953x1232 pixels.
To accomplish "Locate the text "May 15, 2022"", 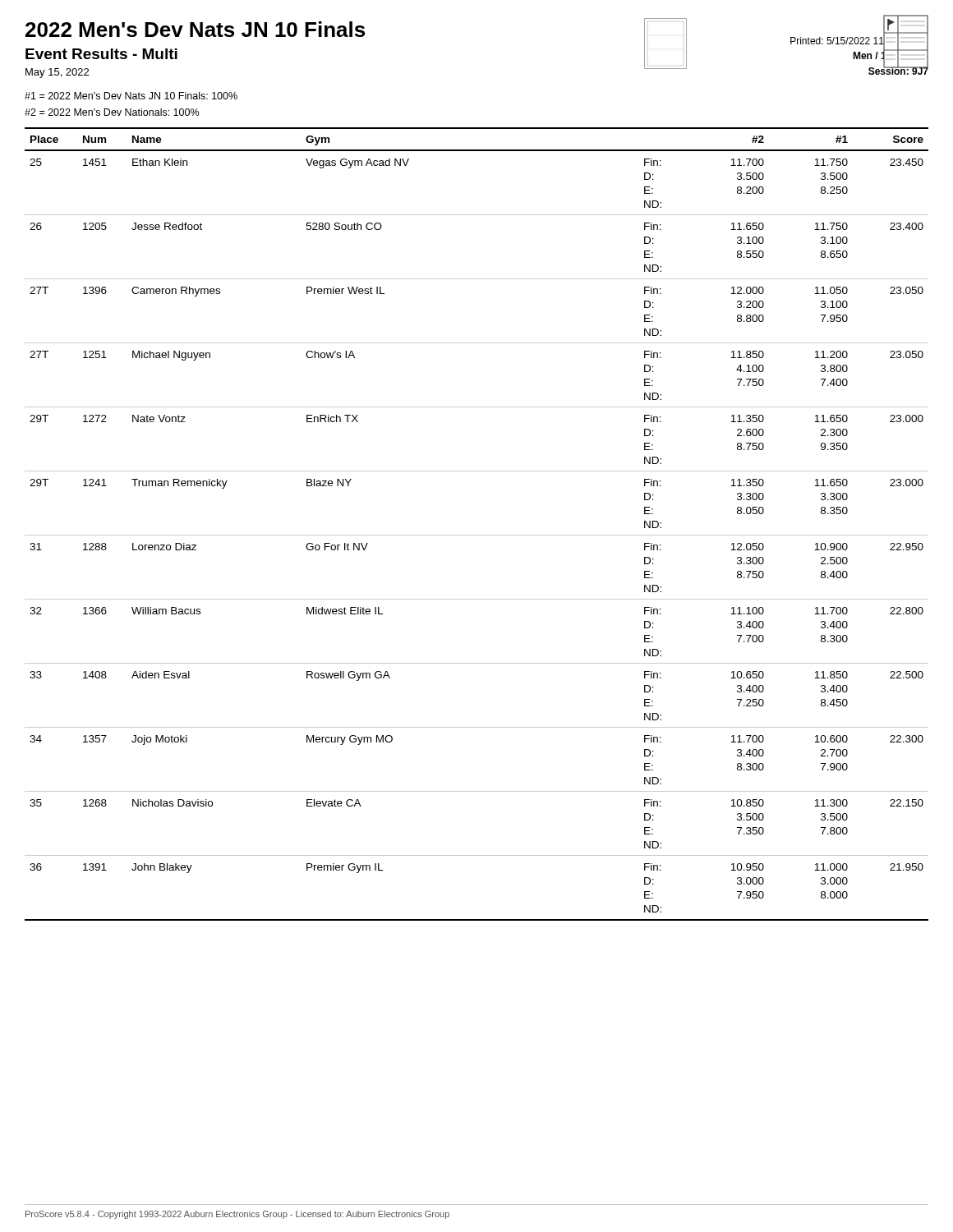I will click(x=57, y=72).
